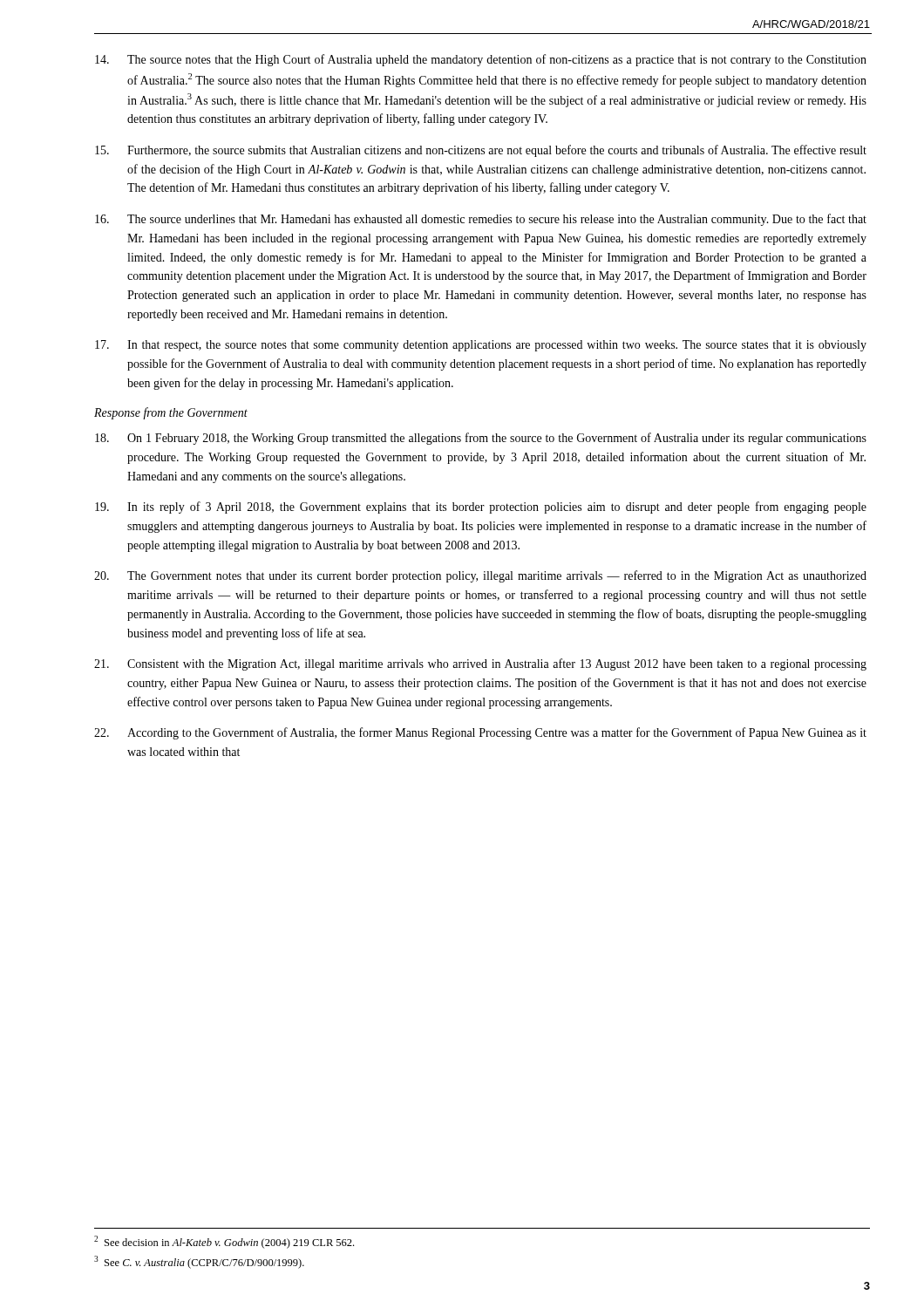Locate the text block that reads "In its reply of 3 April 2018, the"
Screen dimensions: 1308x924
tap(480, 527)
